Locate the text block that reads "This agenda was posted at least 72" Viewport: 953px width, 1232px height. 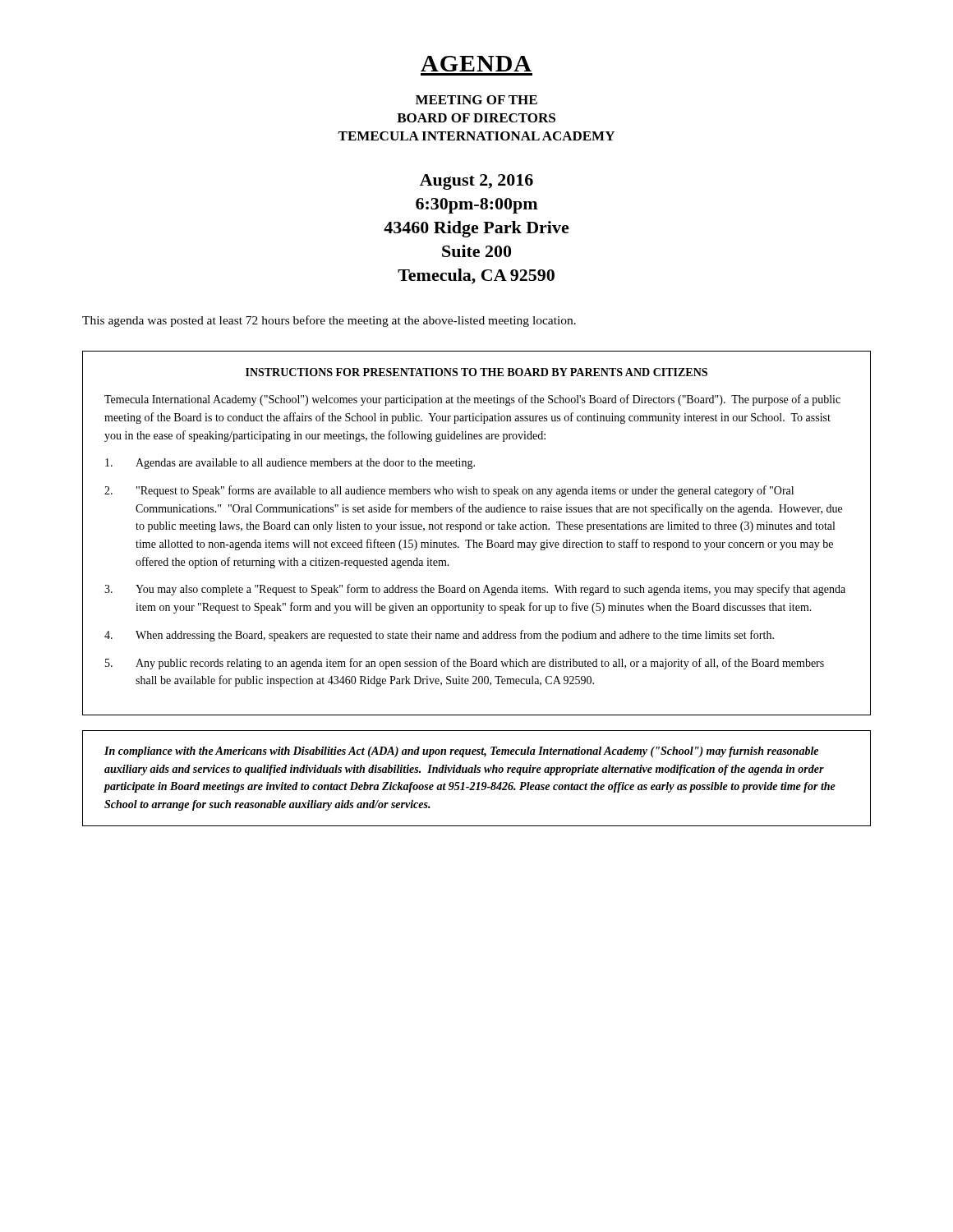click(x=329, y=320)
